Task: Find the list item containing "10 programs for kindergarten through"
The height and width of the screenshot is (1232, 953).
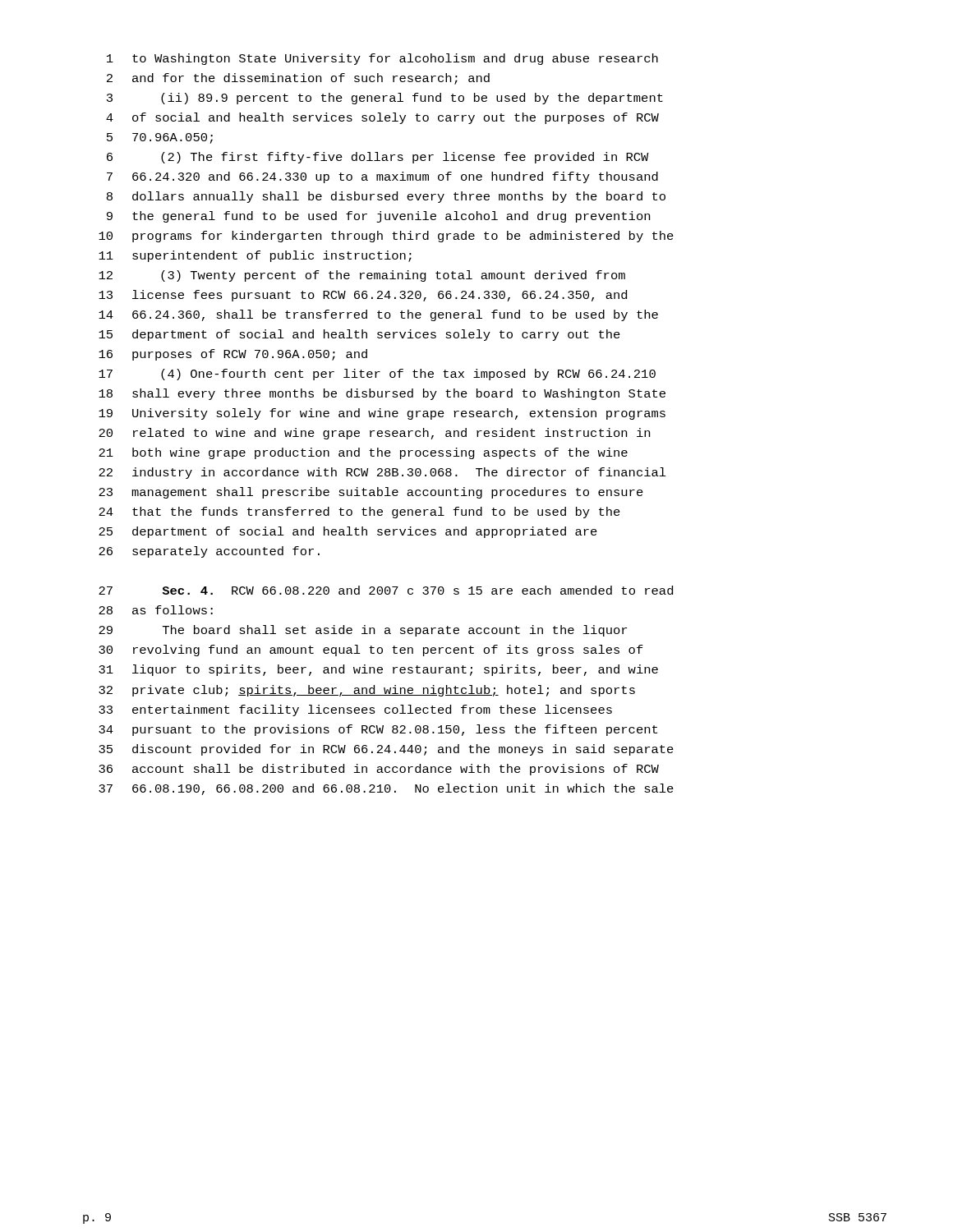Action: pos(485,237)
